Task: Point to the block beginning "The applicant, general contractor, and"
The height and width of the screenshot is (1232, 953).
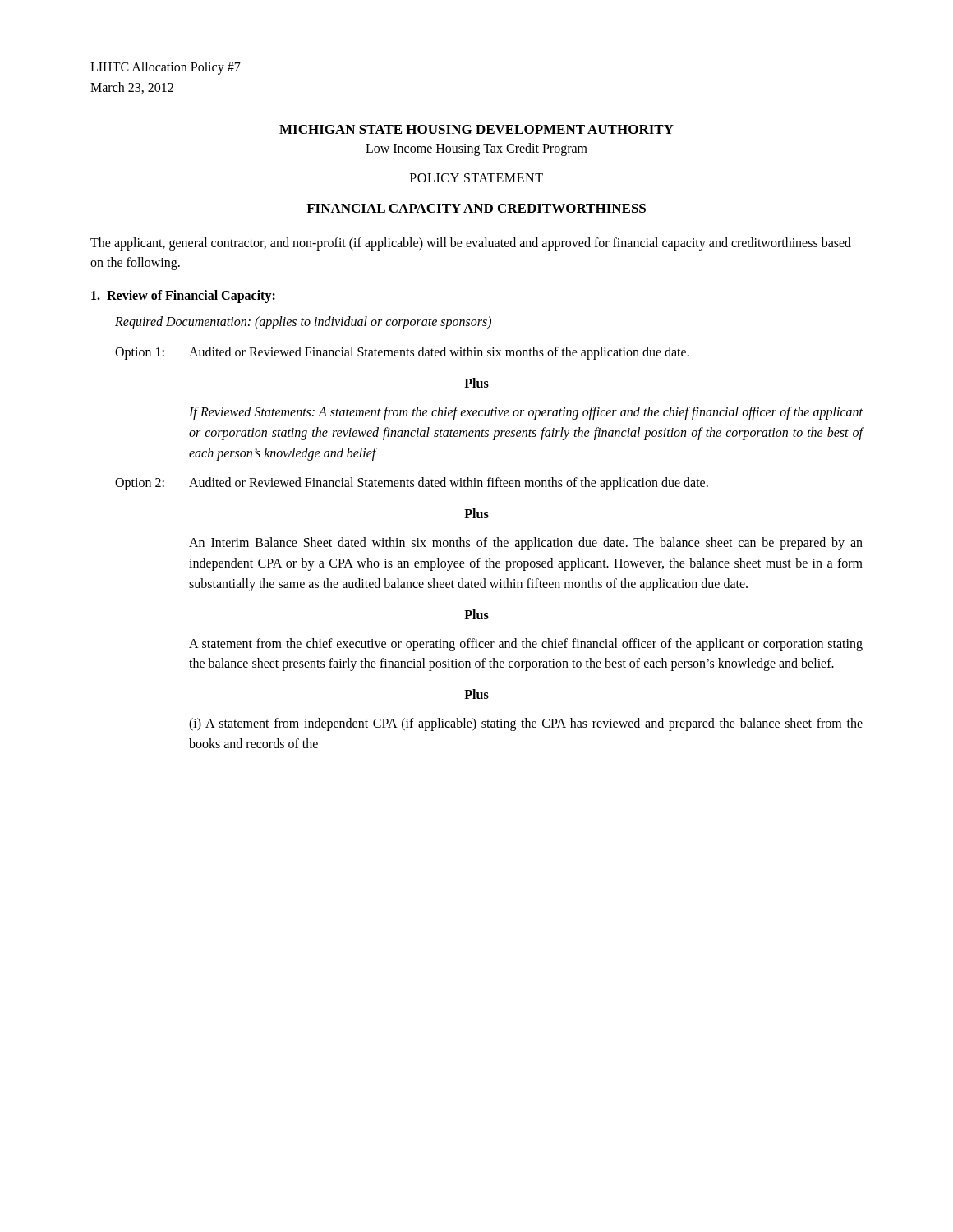Action: click(471, 253)
